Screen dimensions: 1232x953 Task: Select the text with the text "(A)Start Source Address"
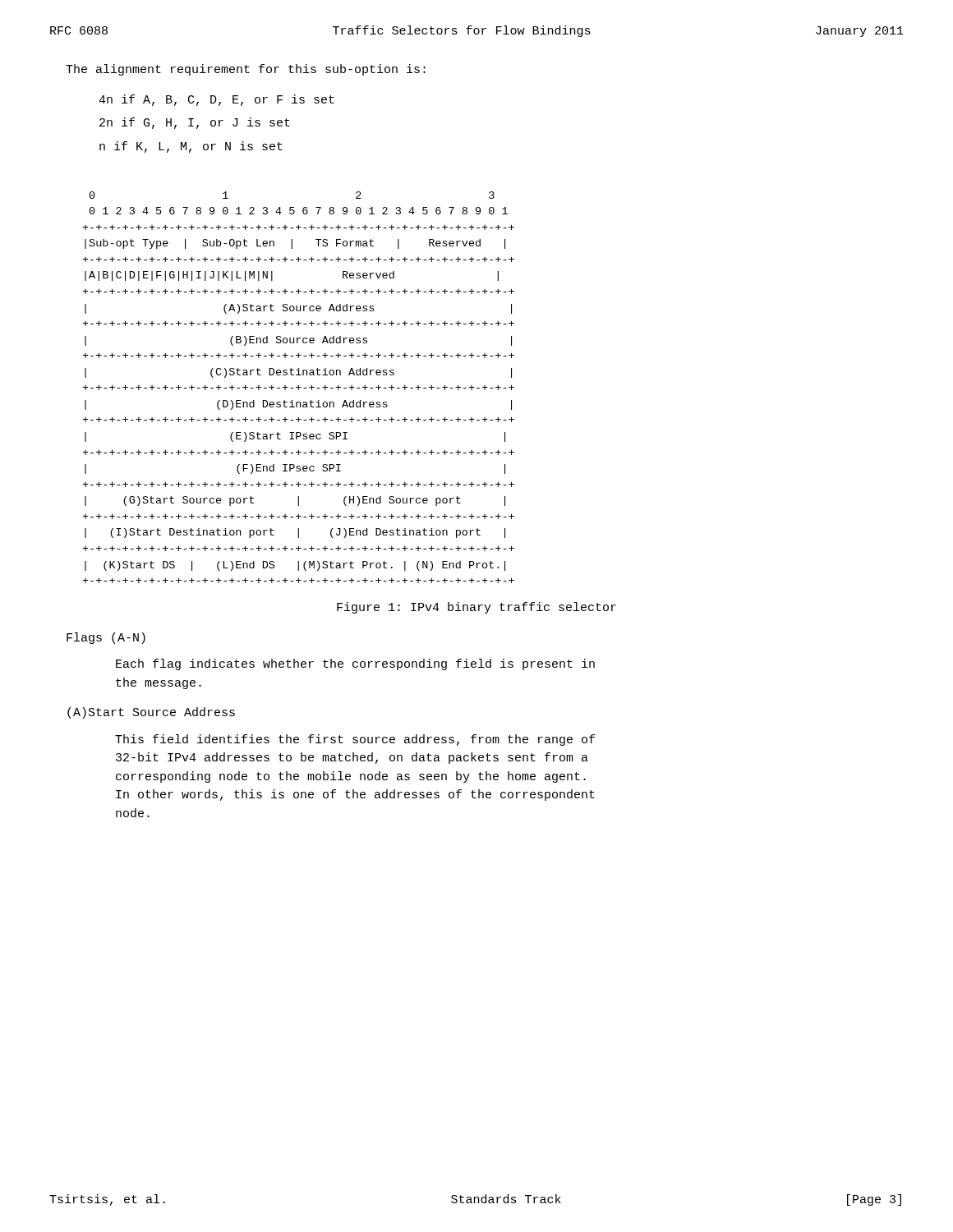pos(151,713)
